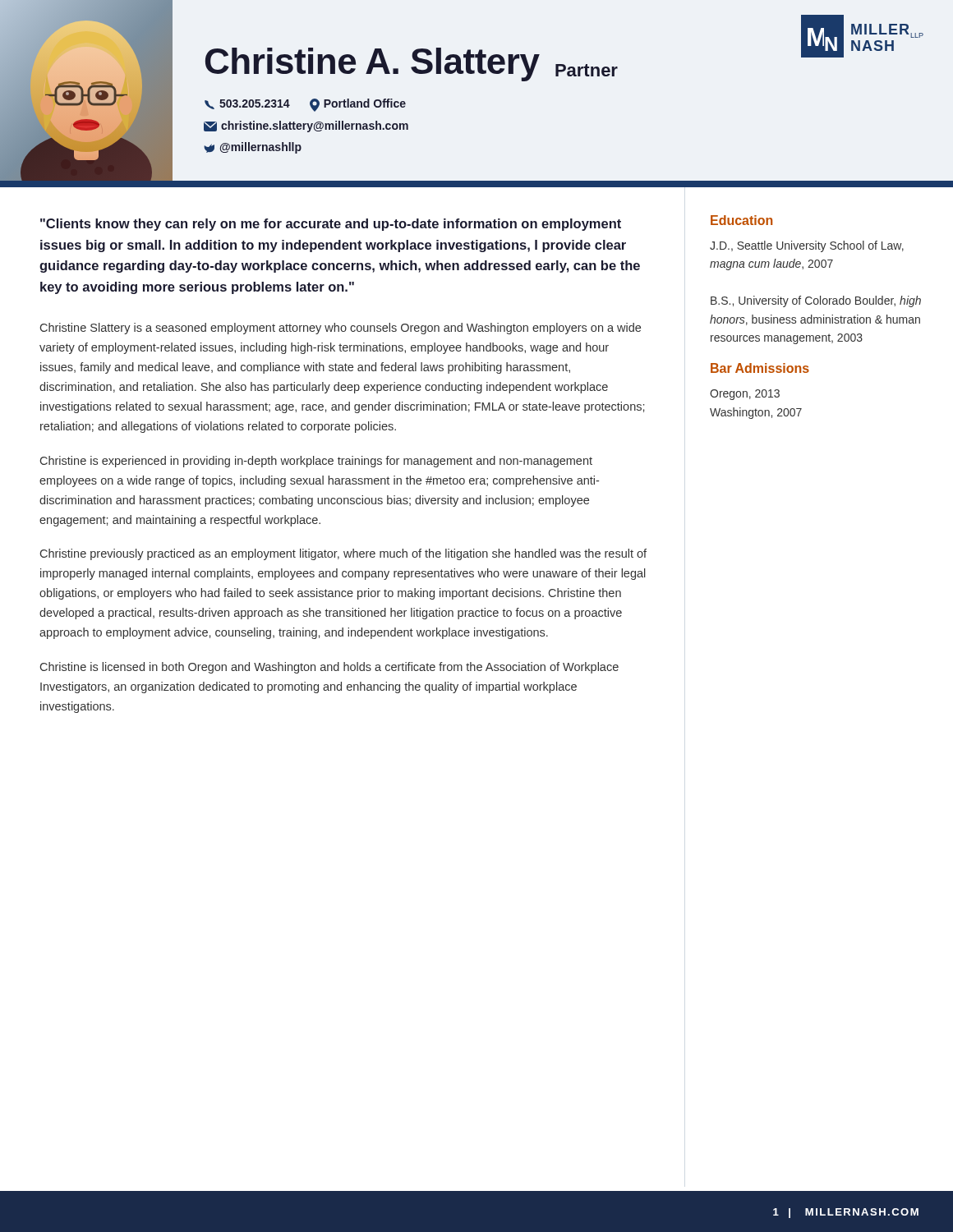
Task: Find the logo
Action: (865, 40)
